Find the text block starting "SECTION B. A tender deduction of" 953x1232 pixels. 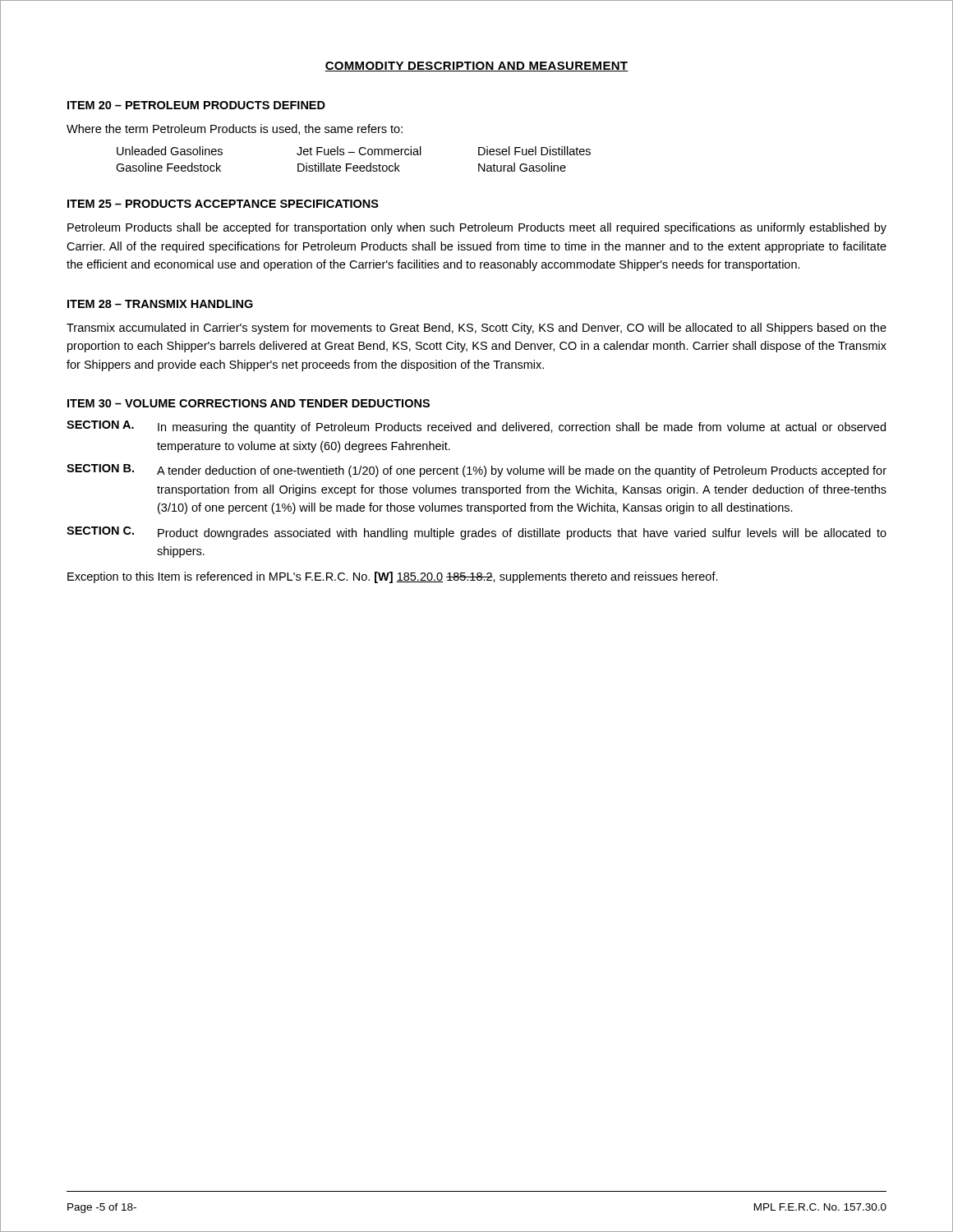[x=476, y=489]
